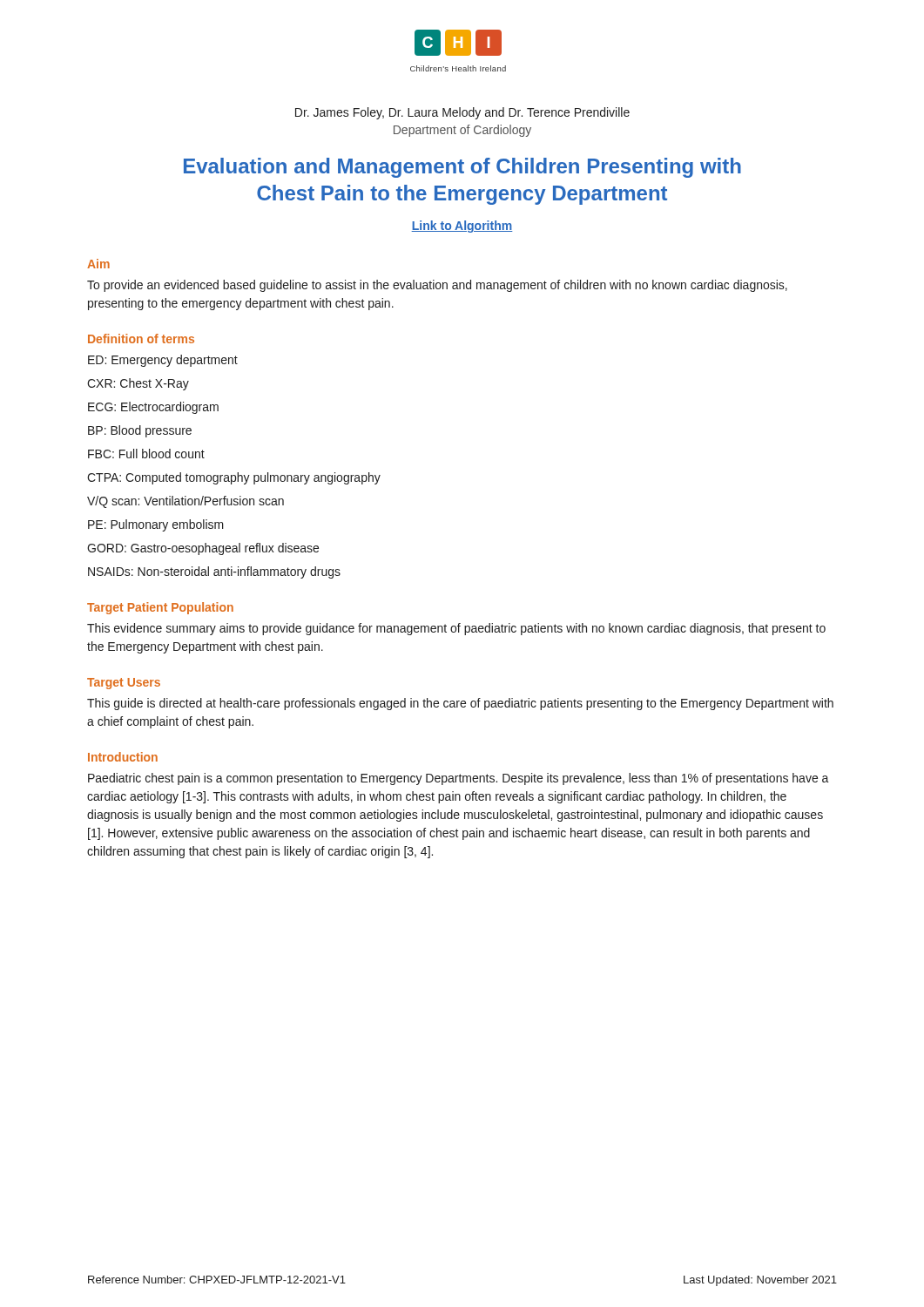The image size is (924, 1307).
Task: Click on the list item containing "PE: Pulmonary embolism"
Action: pos(156,525)
